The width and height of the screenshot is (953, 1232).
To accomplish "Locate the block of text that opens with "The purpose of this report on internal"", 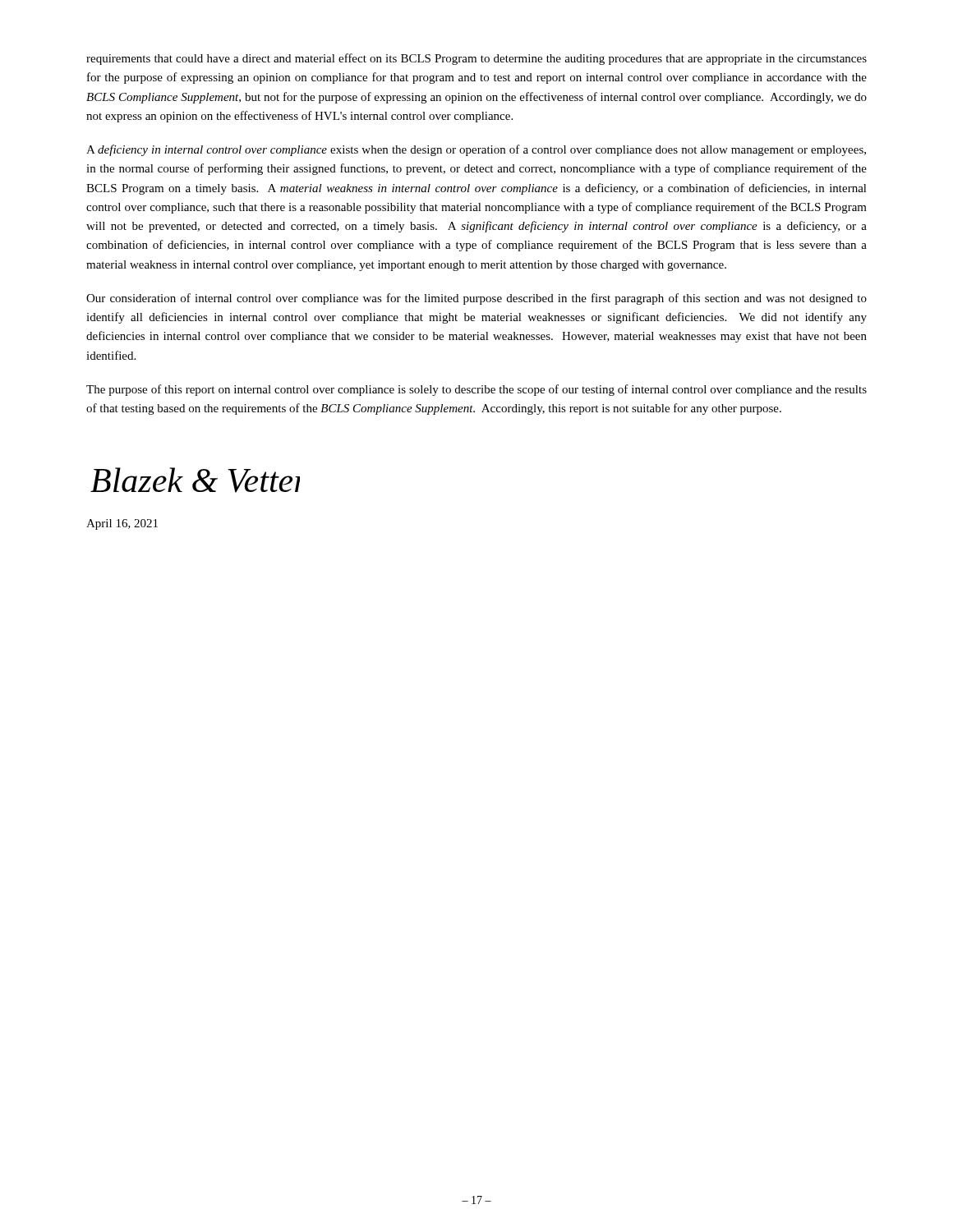I will click(x=476, y=399).
